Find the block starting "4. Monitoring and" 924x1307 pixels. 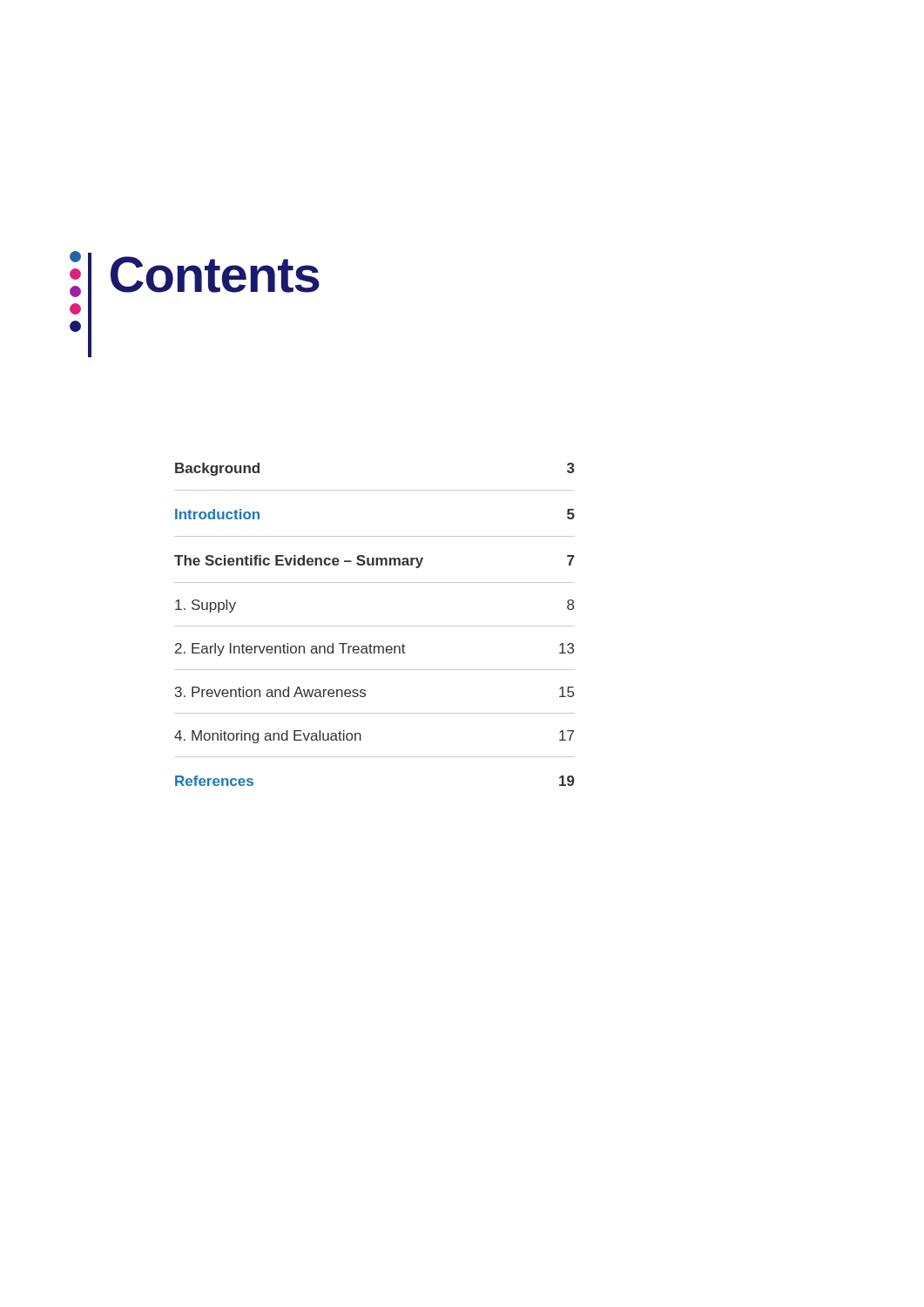[x=270, y=737]
